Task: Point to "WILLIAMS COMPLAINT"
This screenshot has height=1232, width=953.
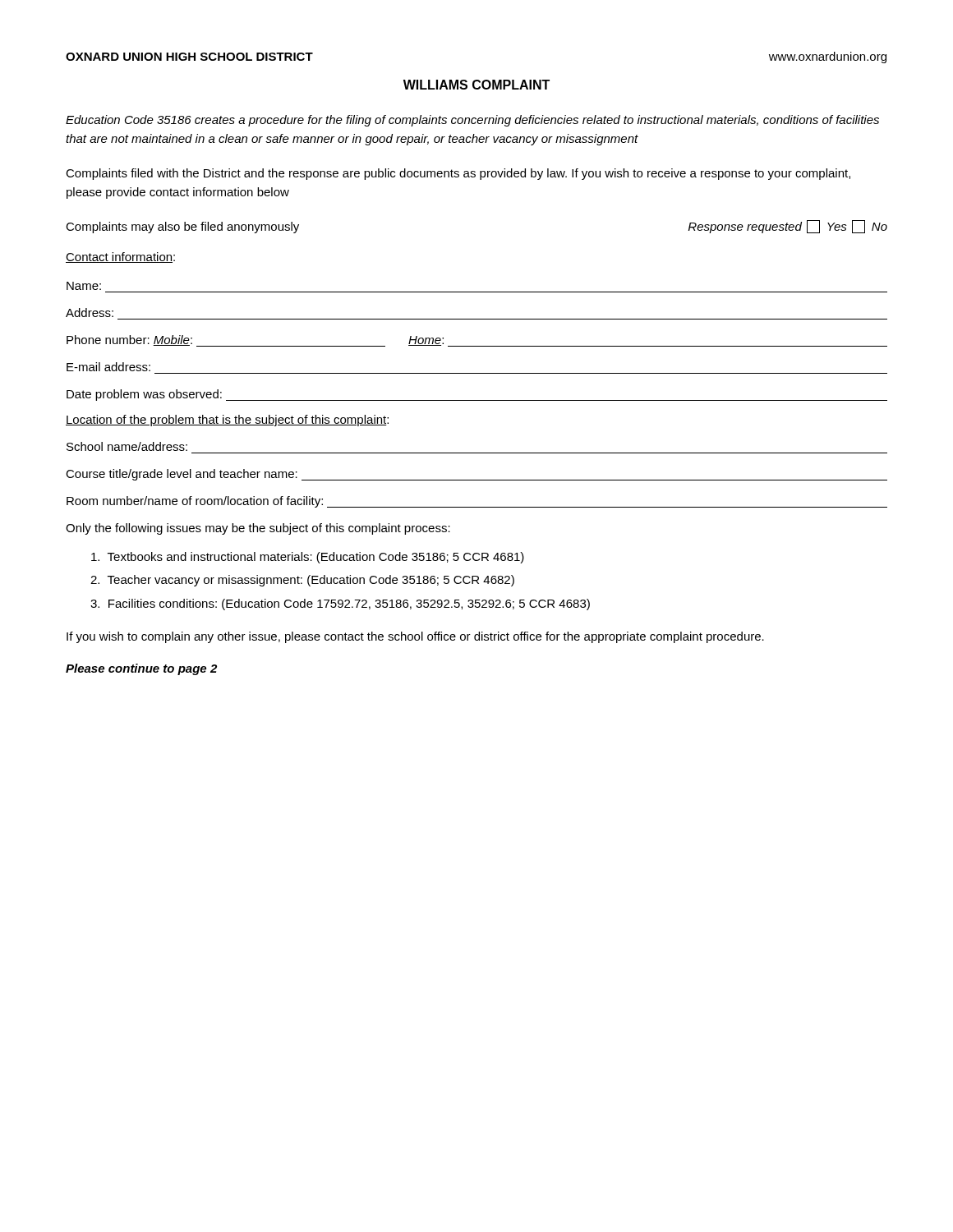Action: 476,85
